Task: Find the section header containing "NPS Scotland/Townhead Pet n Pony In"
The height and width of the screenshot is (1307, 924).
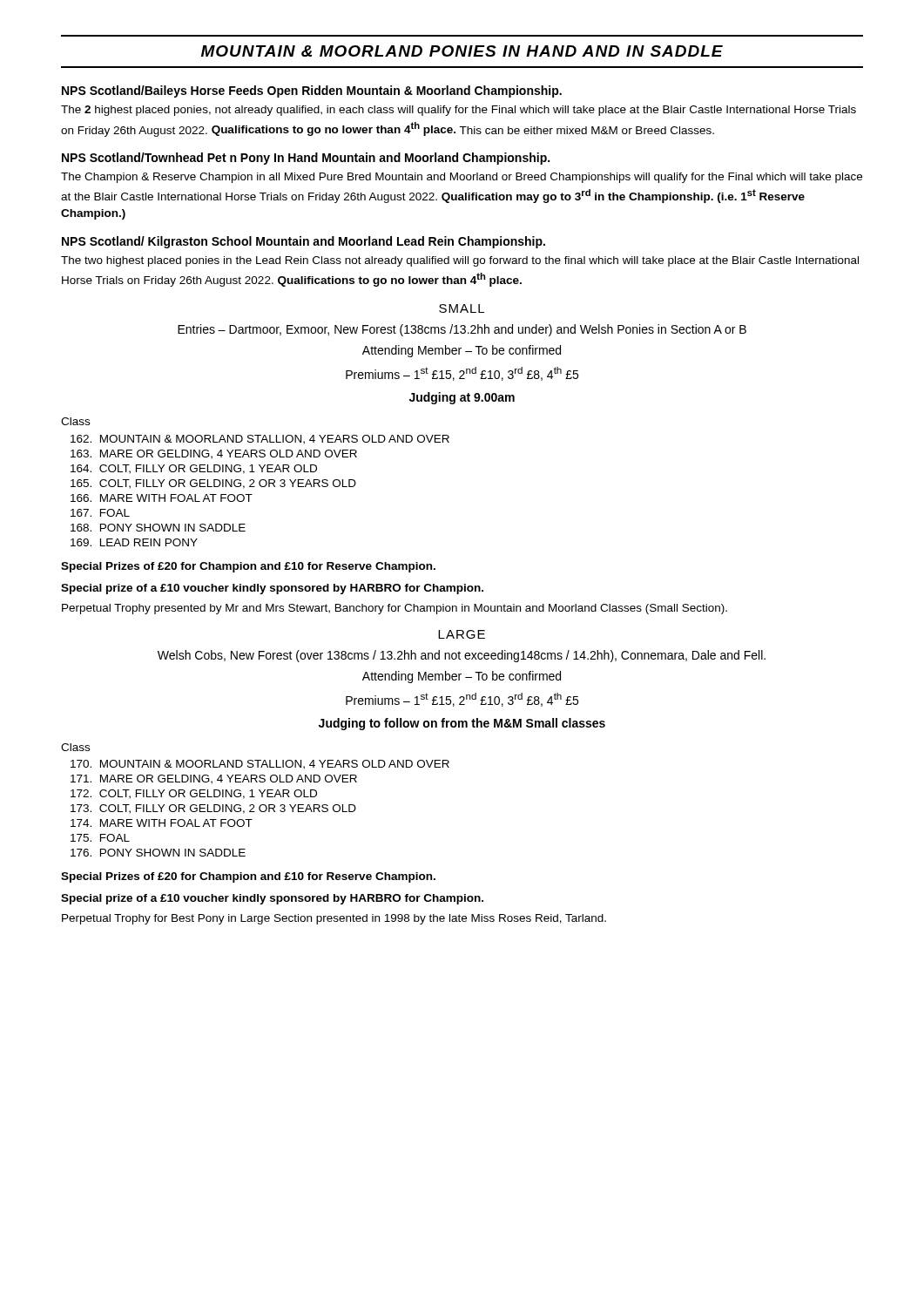Action: [306, 157]
